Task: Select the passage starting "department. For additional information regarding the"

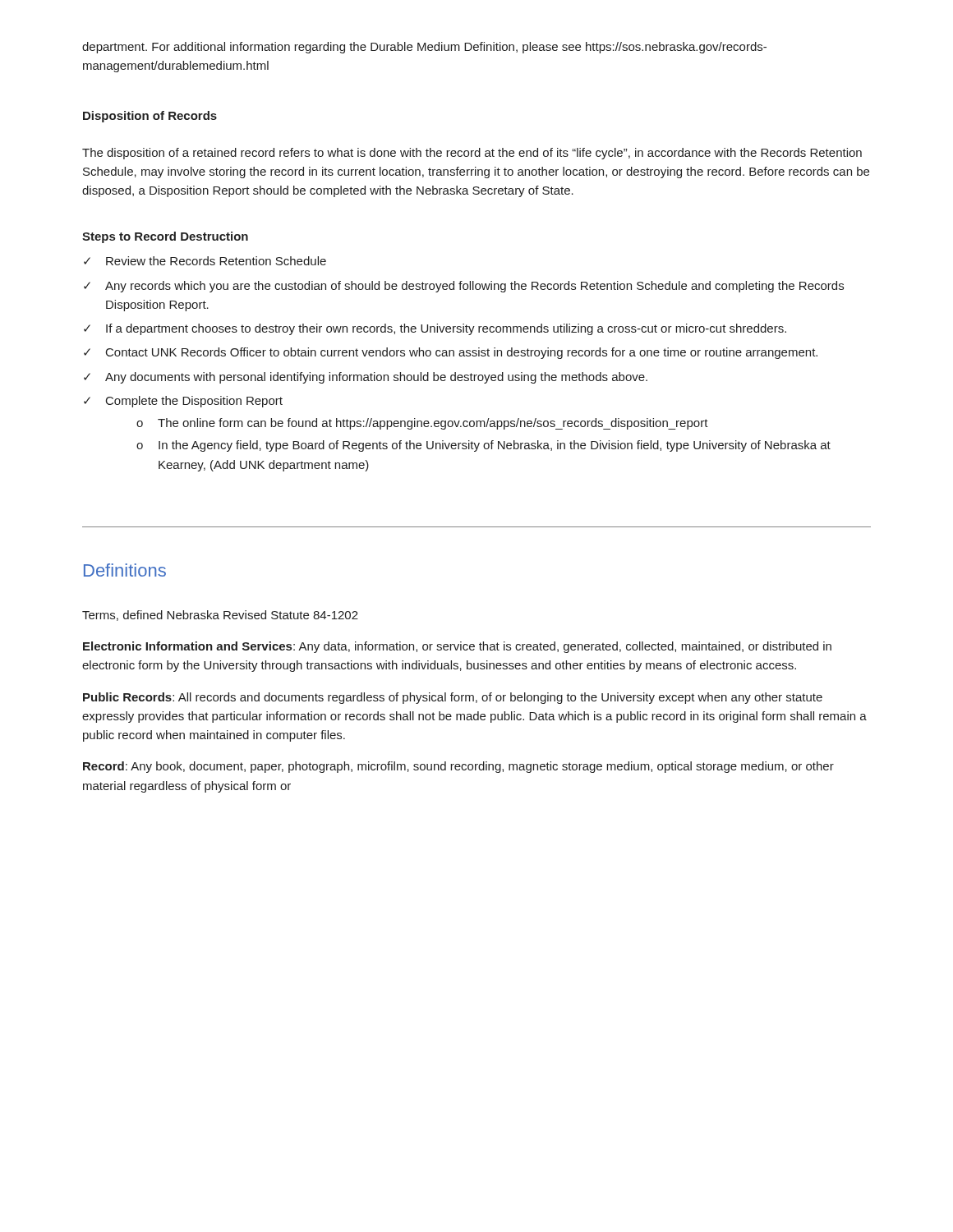Action: (476, 56)
